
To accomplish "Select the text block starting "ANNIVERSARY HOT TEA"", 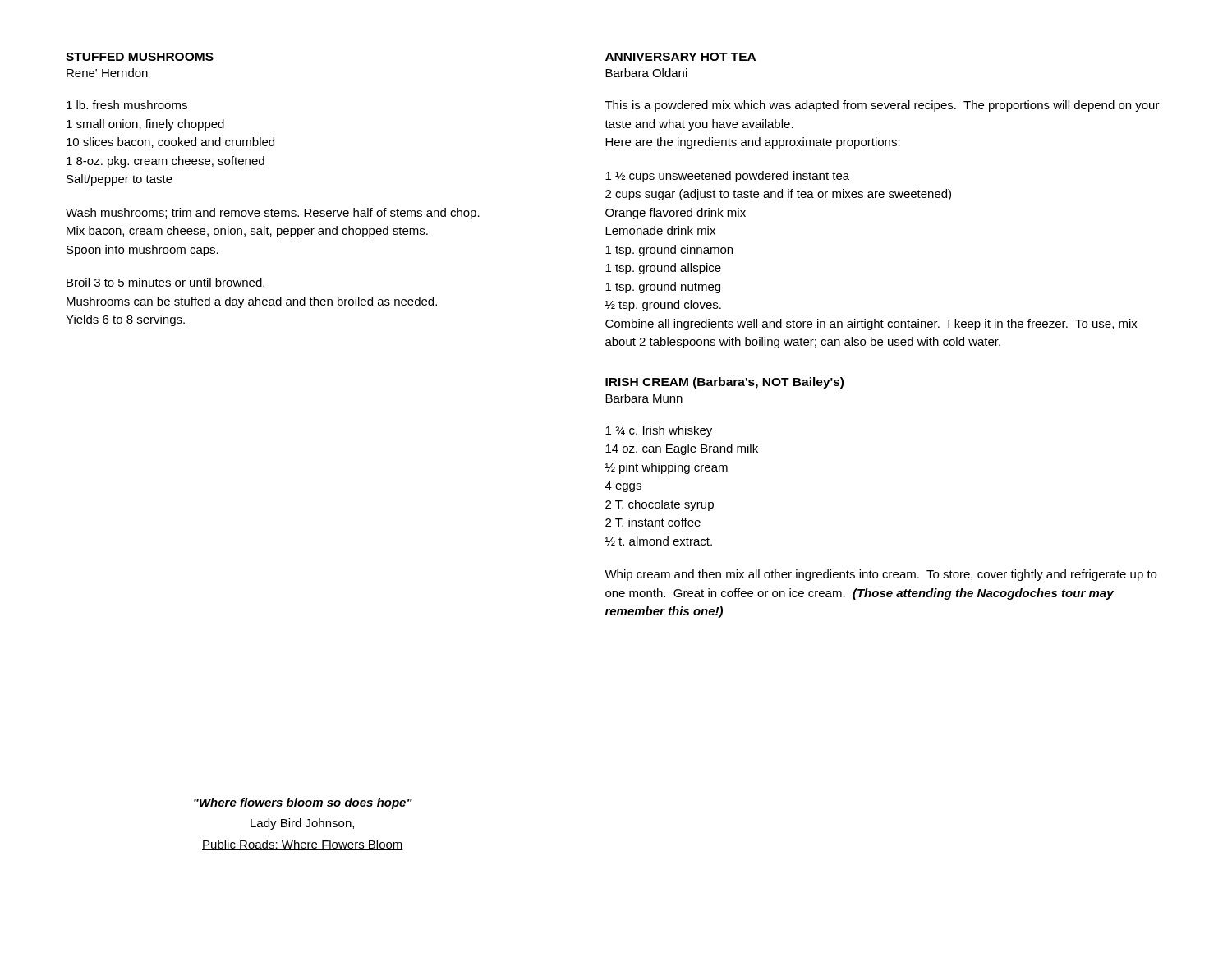I will 680,56.
